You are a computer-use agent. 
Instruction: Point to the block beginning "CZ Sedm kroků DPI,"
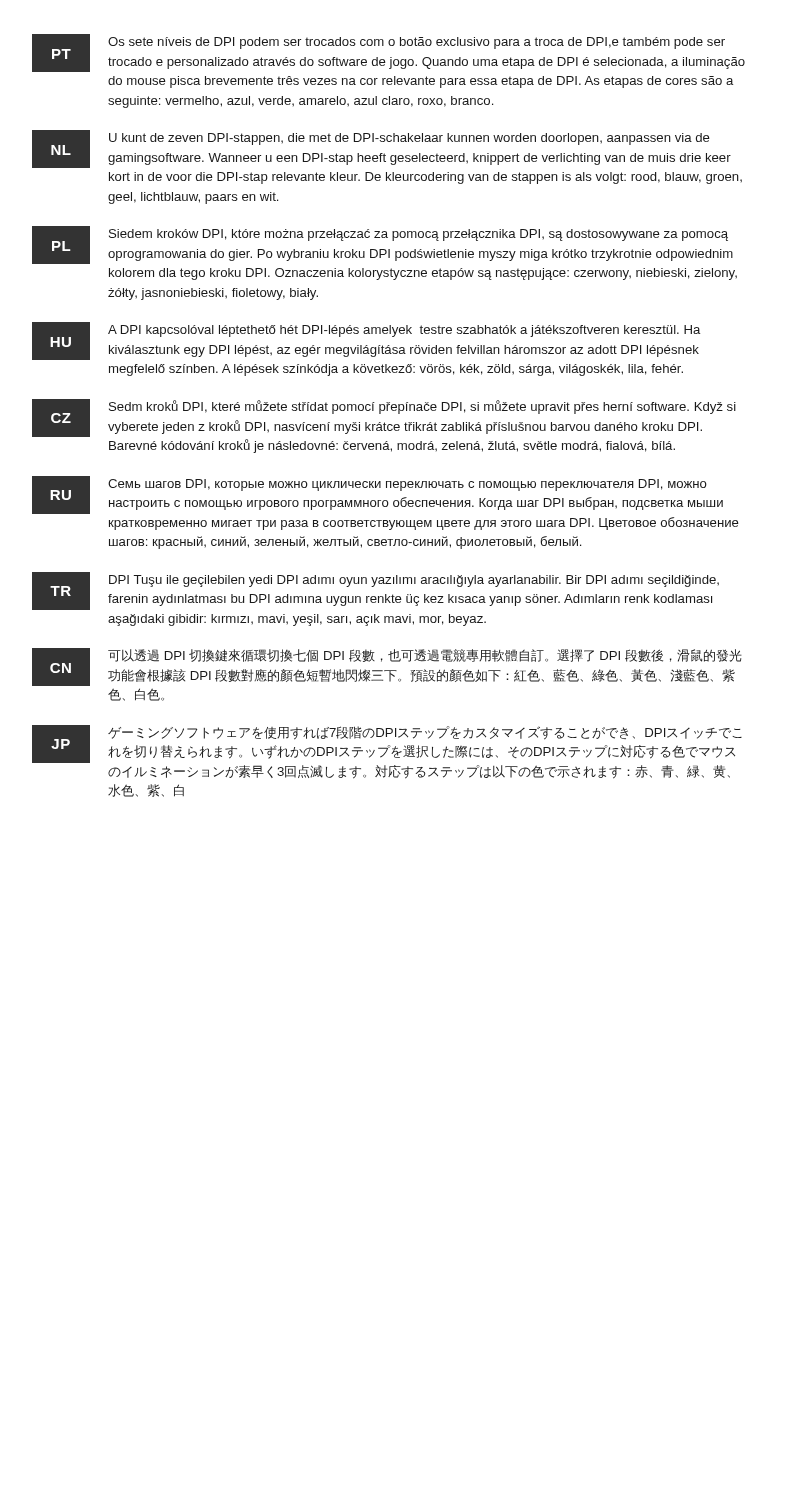coord(390,426)
